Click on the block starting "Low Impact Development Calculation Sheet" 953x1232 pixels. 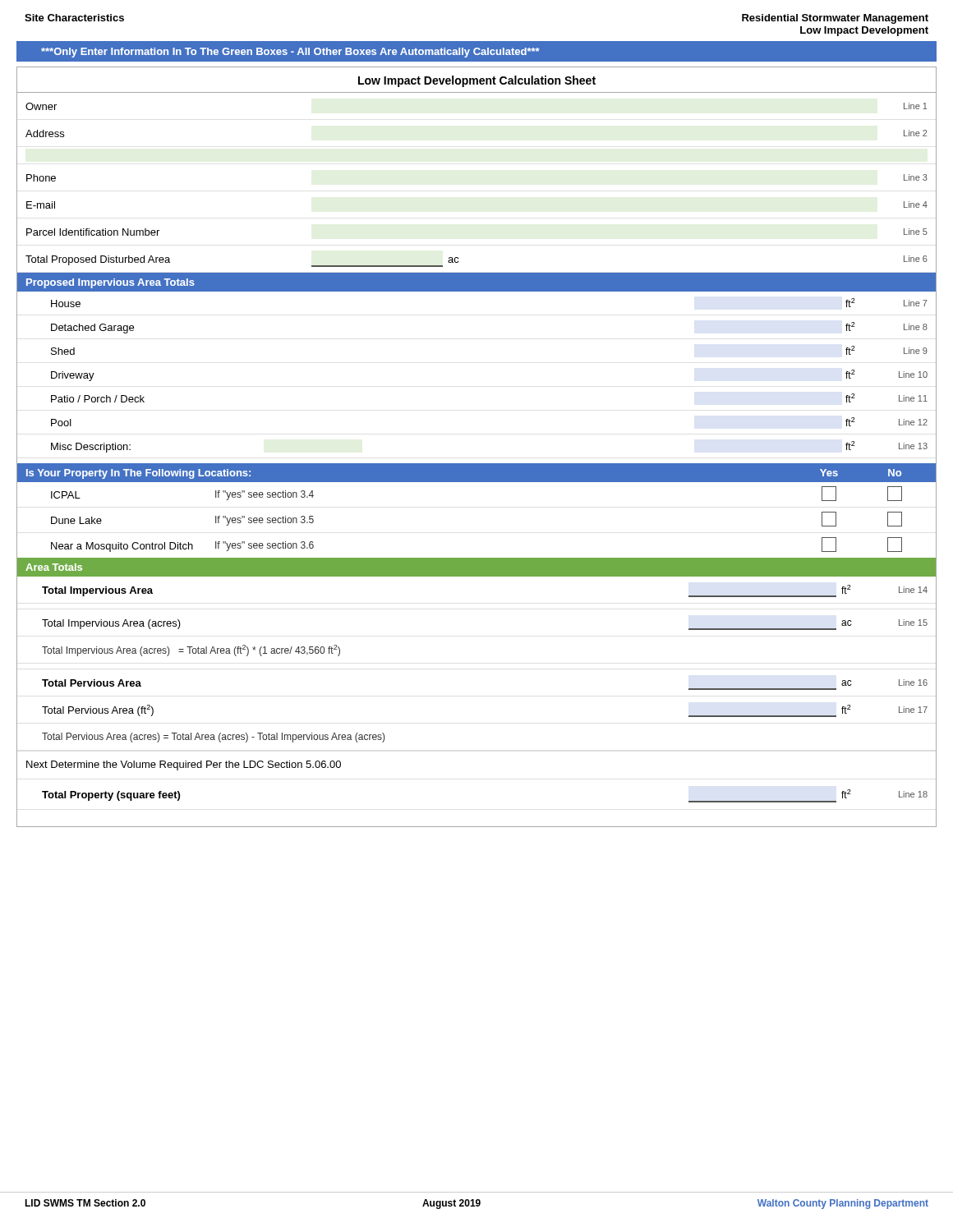476,81
